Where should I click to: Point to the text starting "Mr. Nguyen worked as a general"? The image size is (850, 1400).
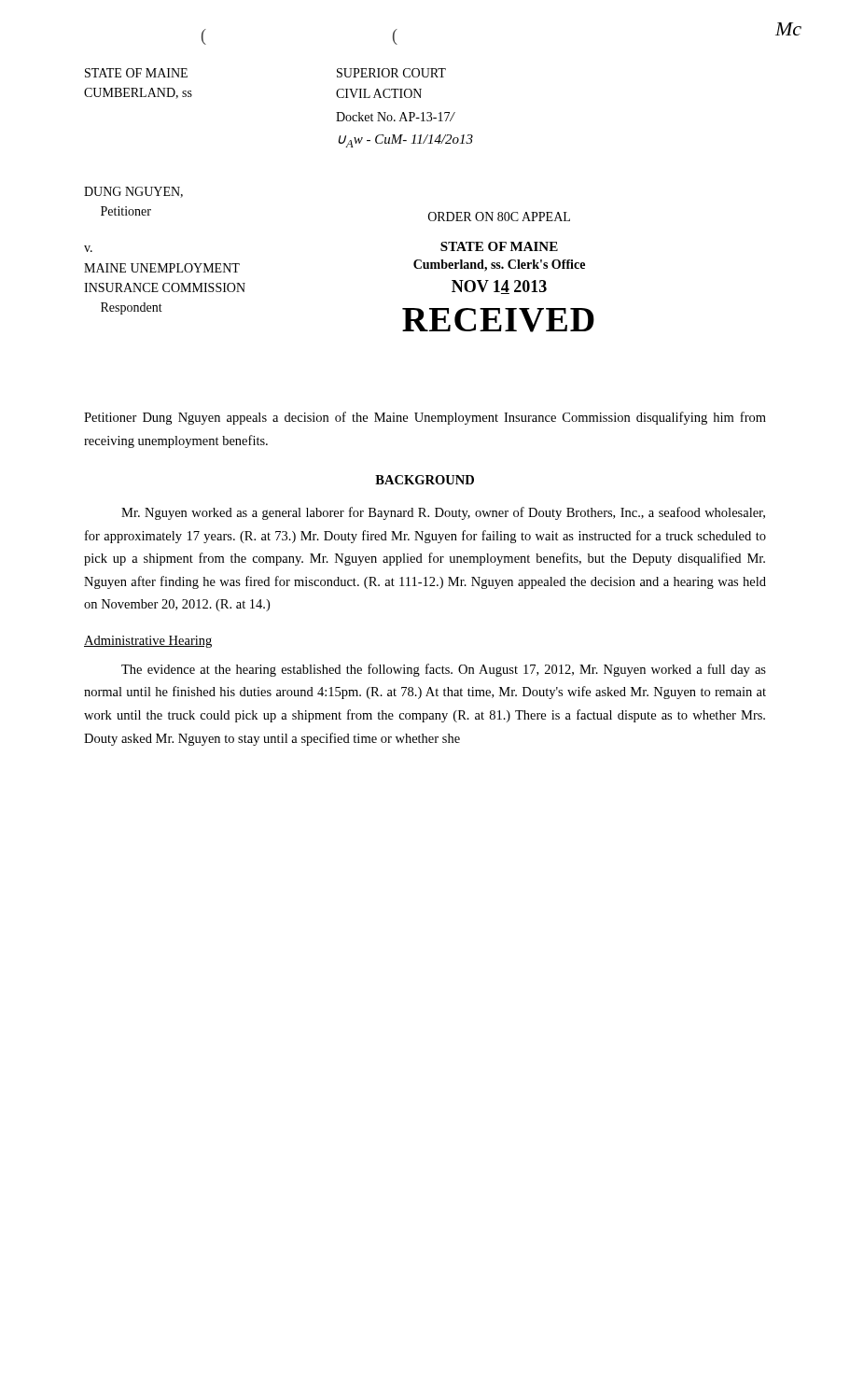(x=425, y=559)
